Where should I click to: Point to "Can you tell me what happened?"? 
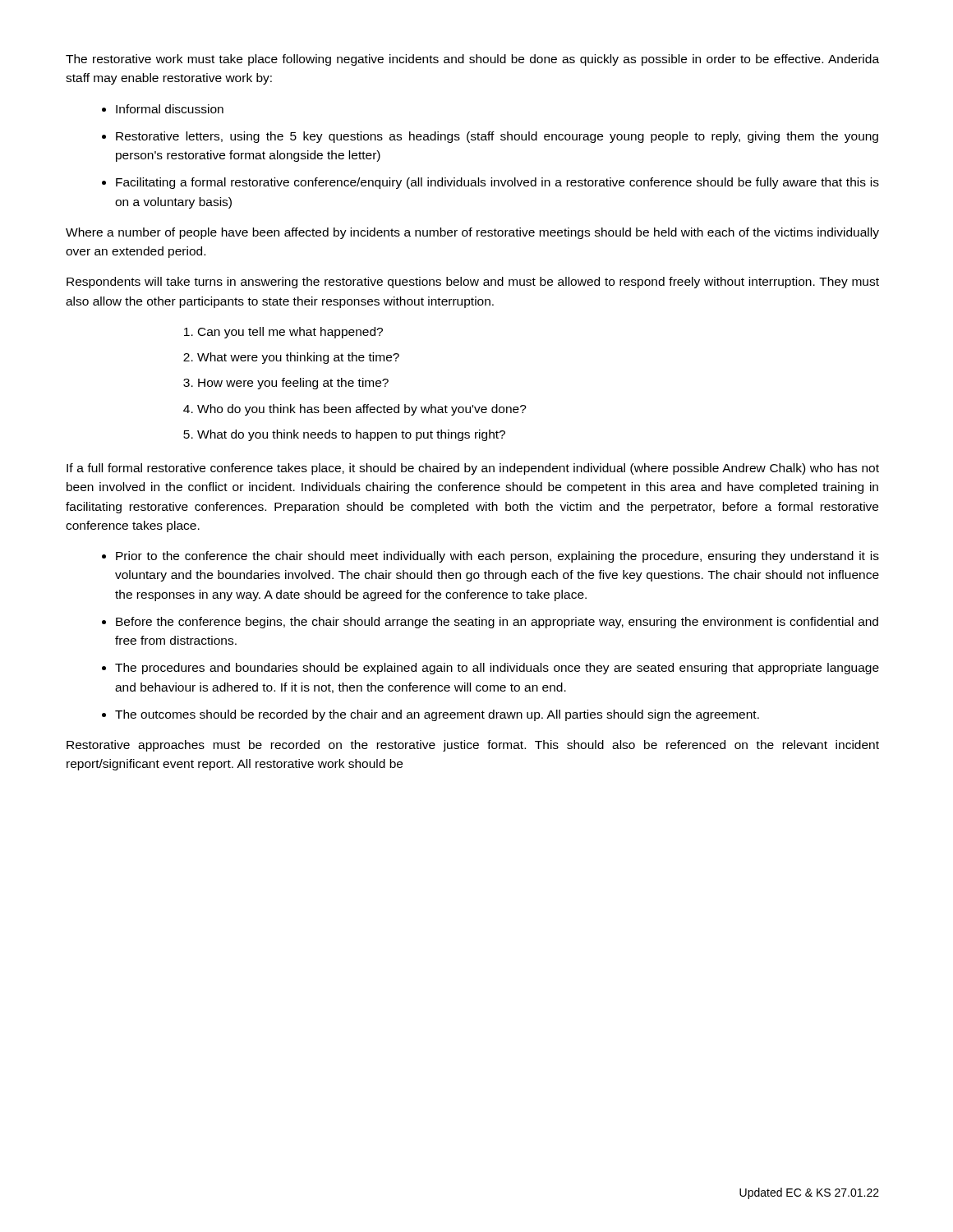[x=290, y=331]
